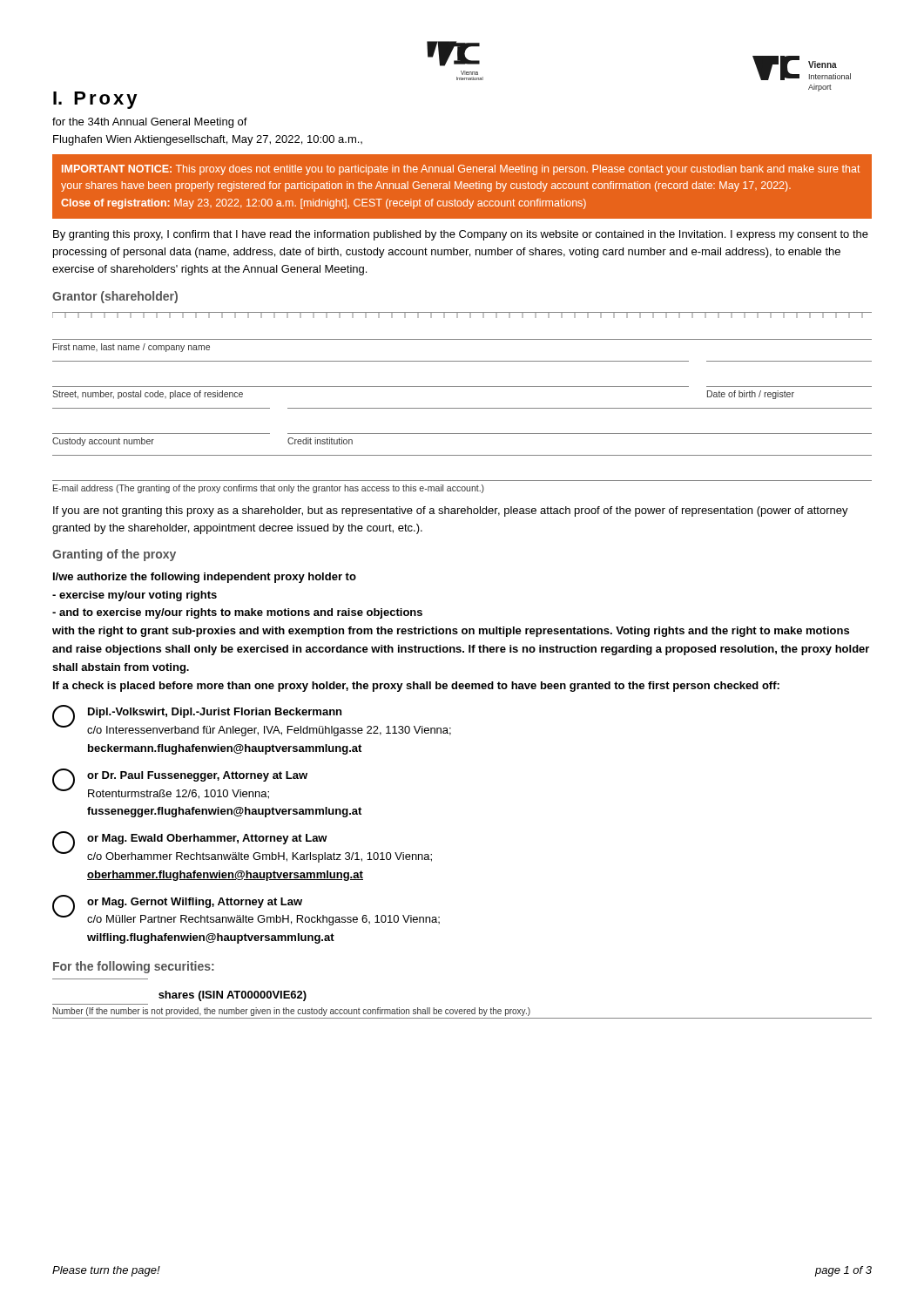The width and height of the screenshot is (924, 1307).
Task: Click on the block starting "Granting of the proxy"
Action: 114,554
